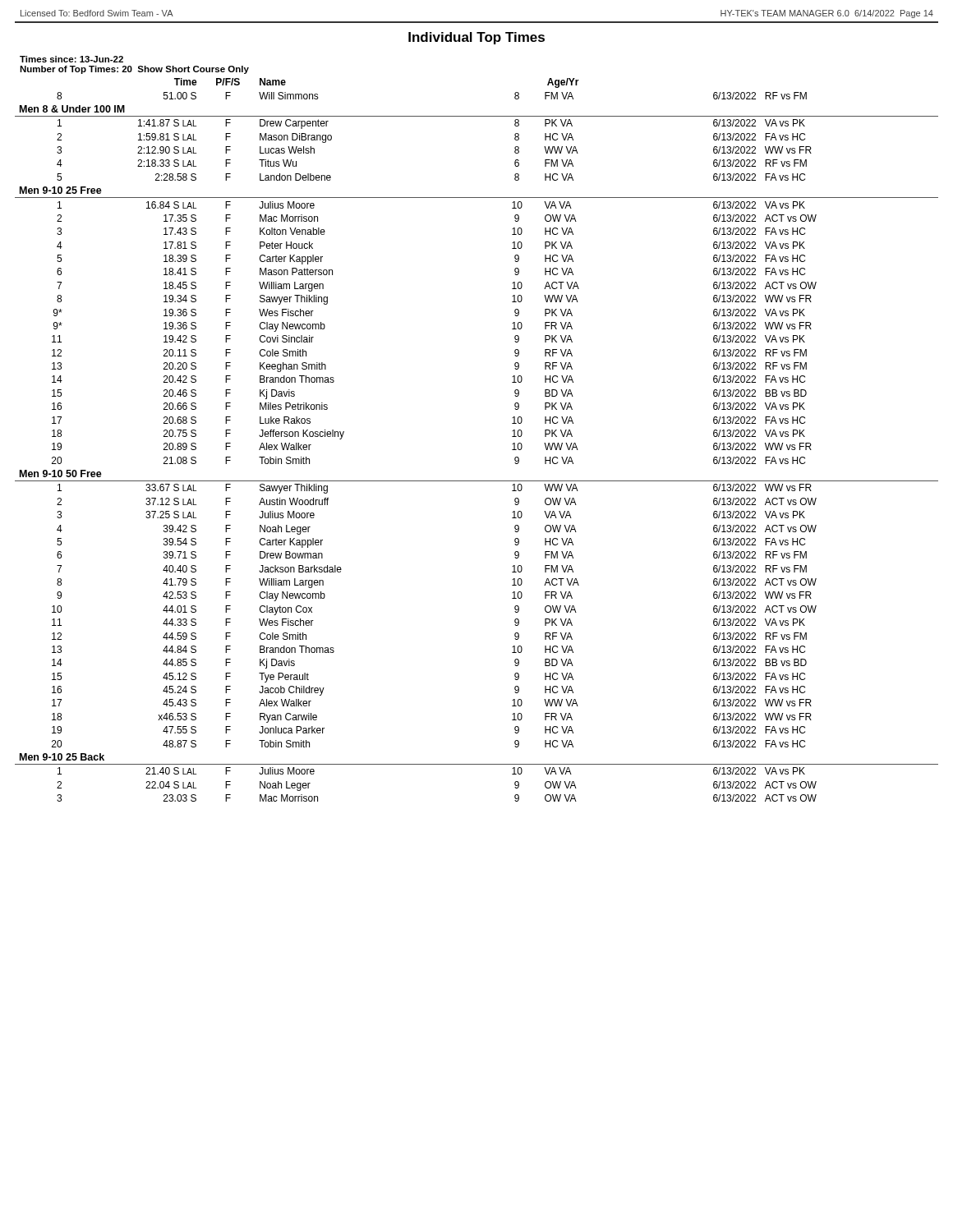Click where it says "Men 9-10 50 Free"

[476, 474]
